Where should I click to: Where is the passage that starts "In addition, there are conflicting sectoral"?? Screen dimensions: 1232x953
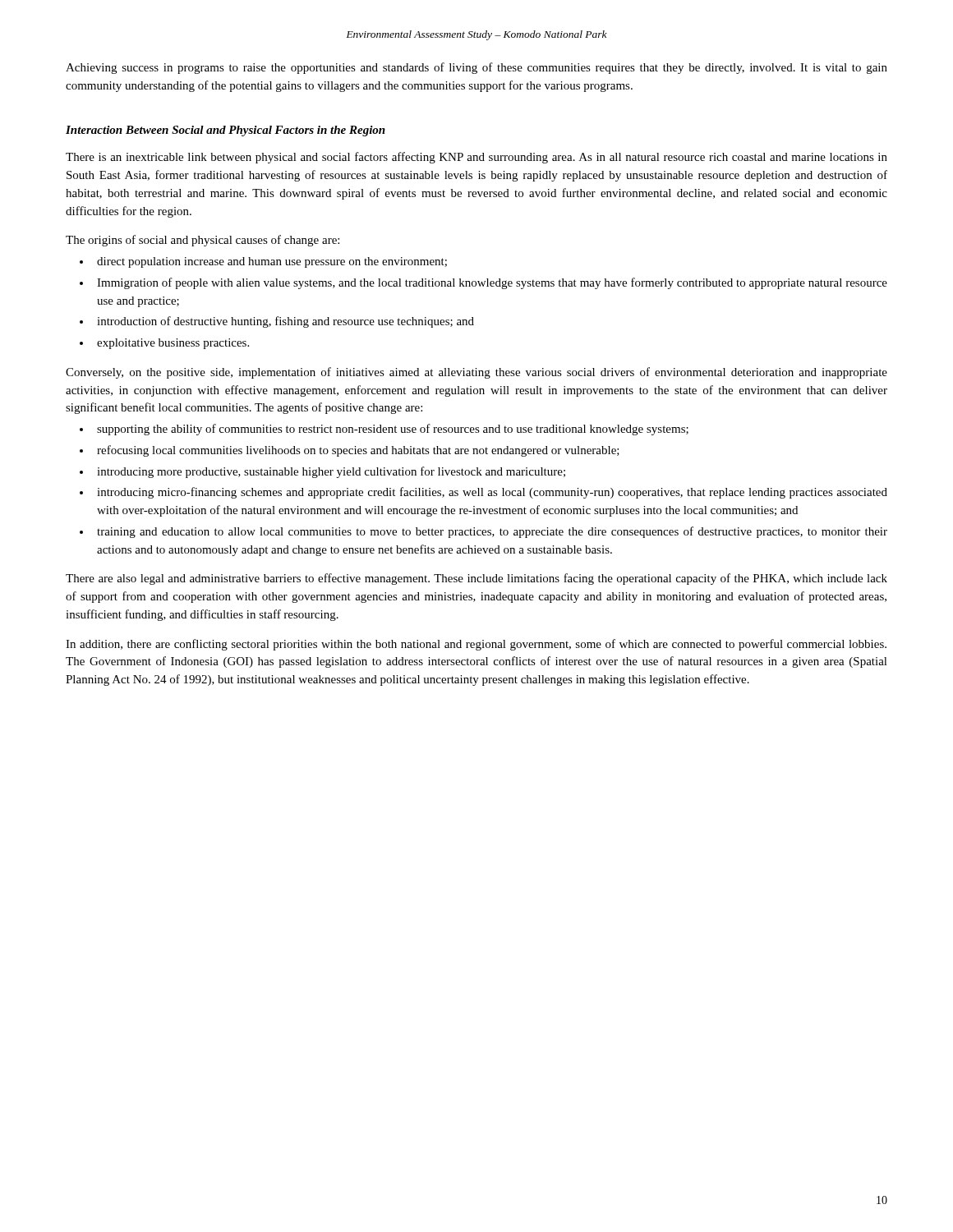[x=476, y=661]
